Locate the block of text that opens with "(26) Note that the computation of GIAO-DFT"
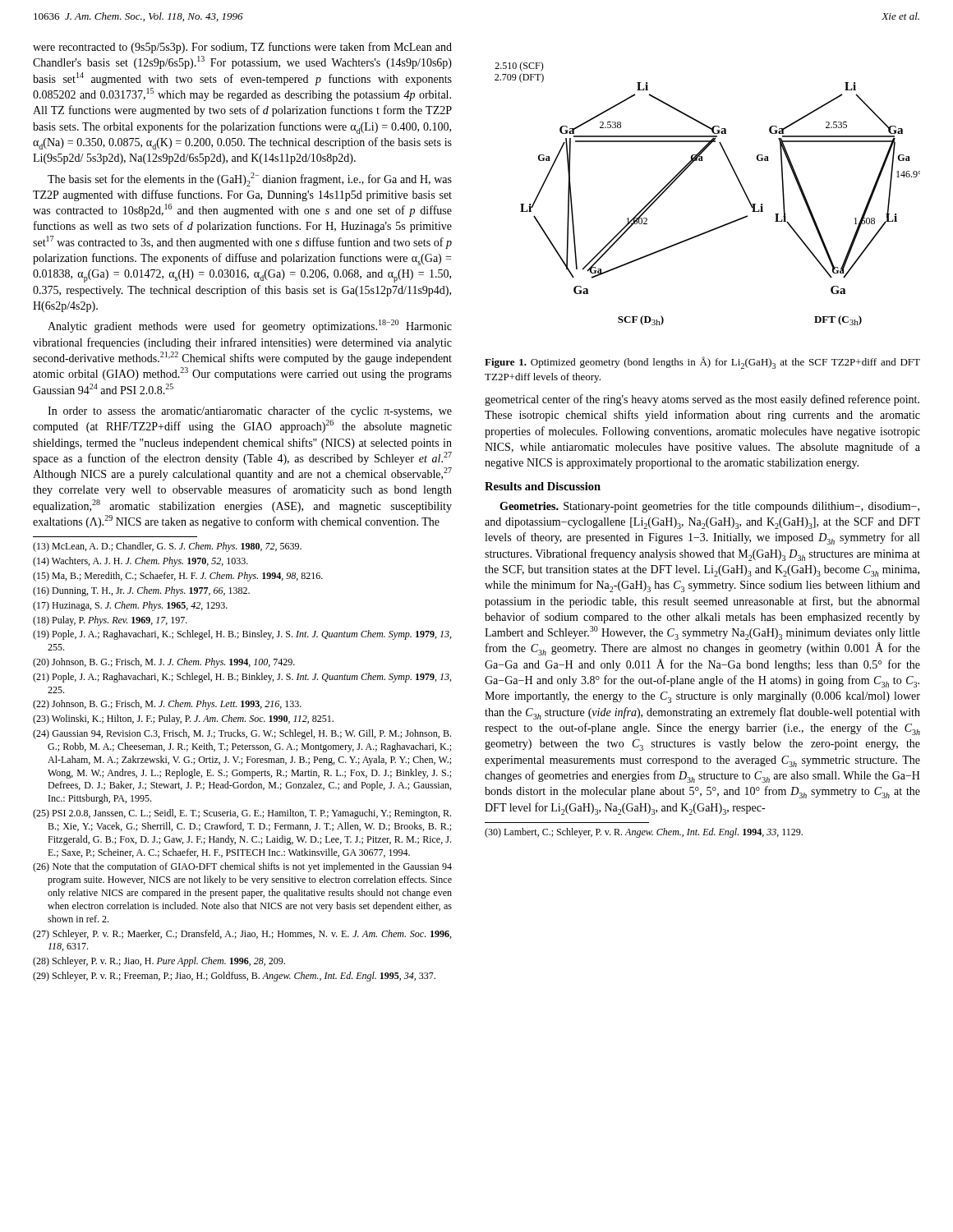 pos(242,893)
